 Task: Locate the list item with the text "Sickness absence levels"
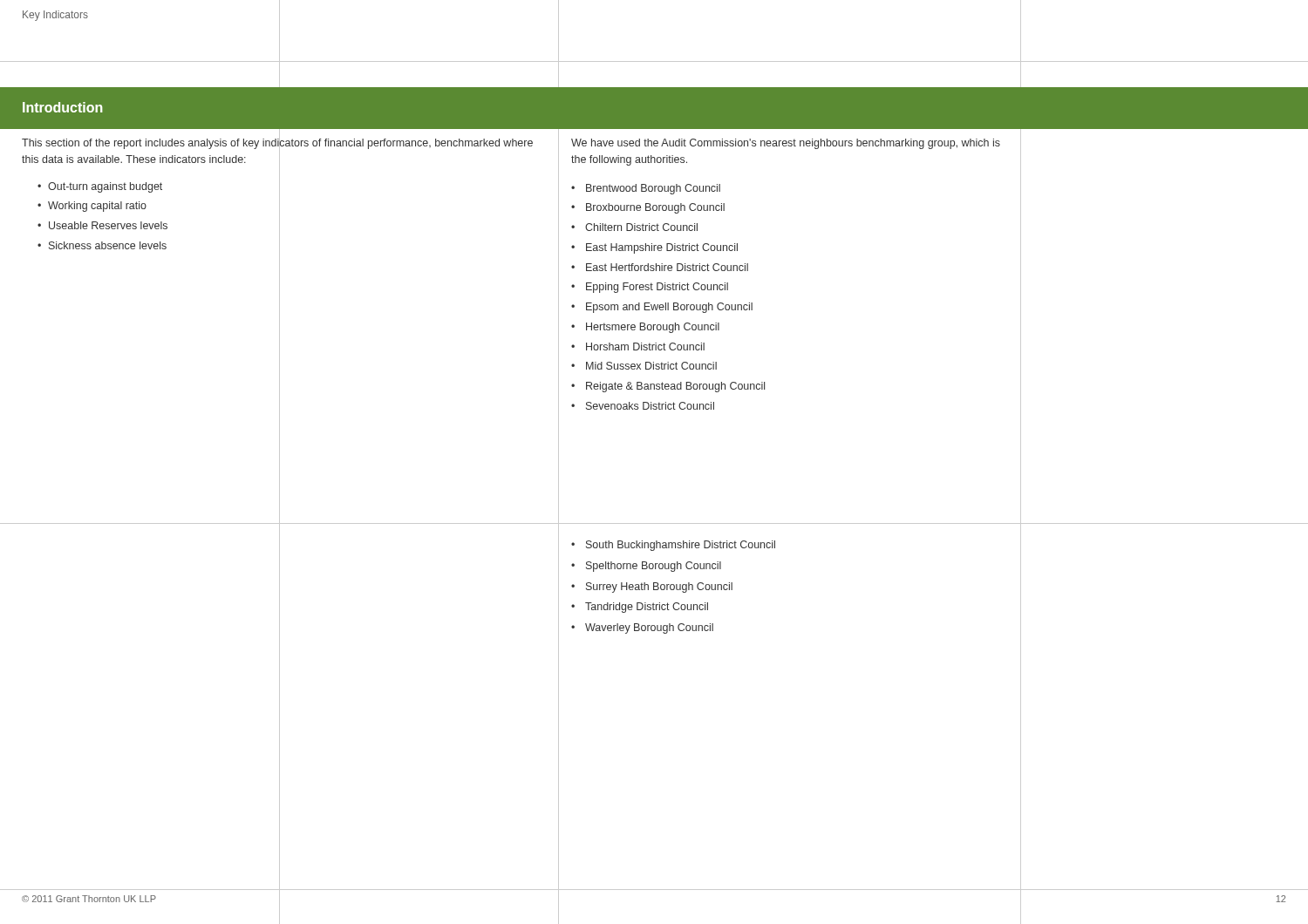pyautogui.click(x=107, y=246)
